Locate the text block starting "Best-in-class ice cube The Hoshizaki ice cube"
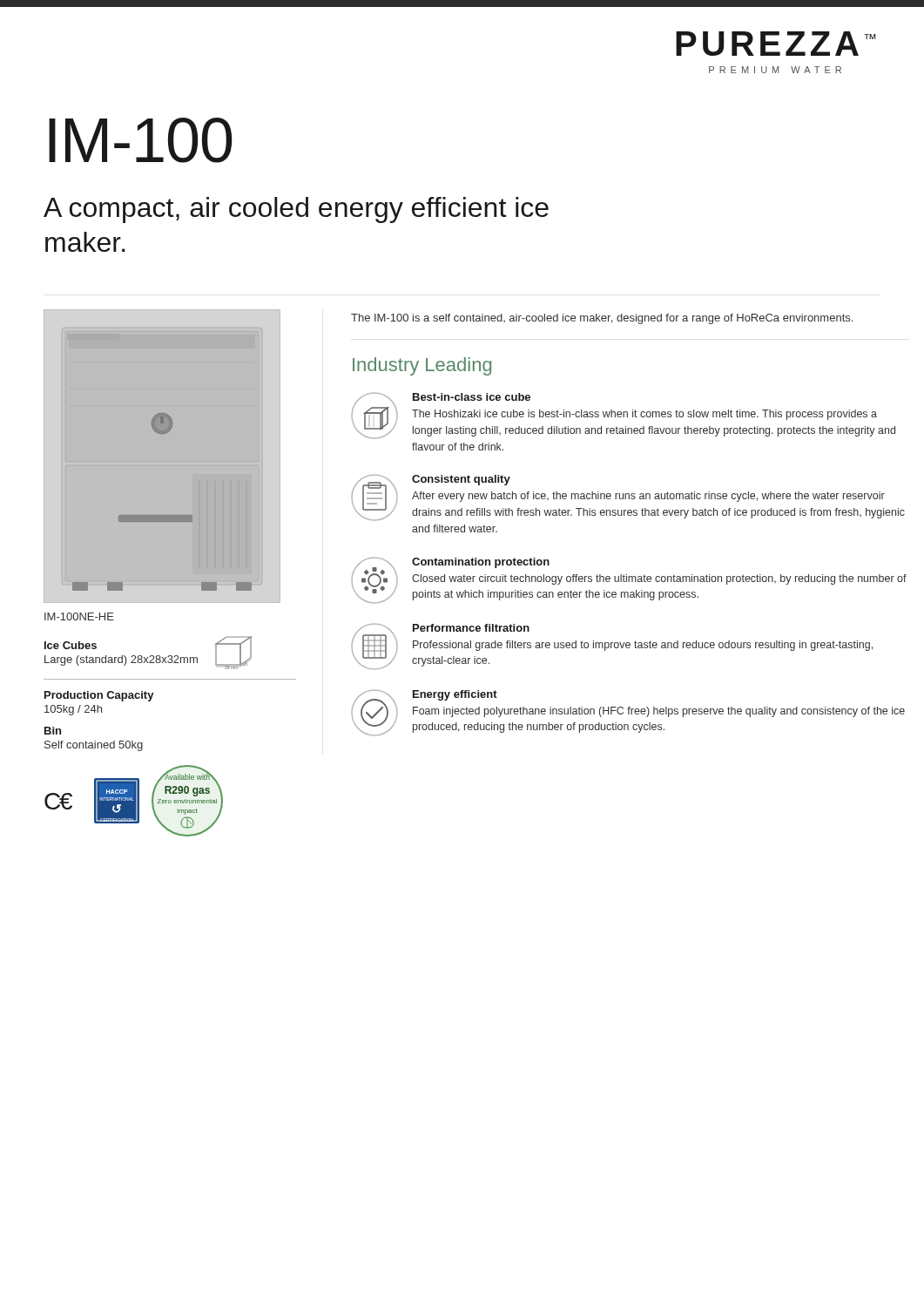Screen dimensions: 1307x924 coord(630,423)
